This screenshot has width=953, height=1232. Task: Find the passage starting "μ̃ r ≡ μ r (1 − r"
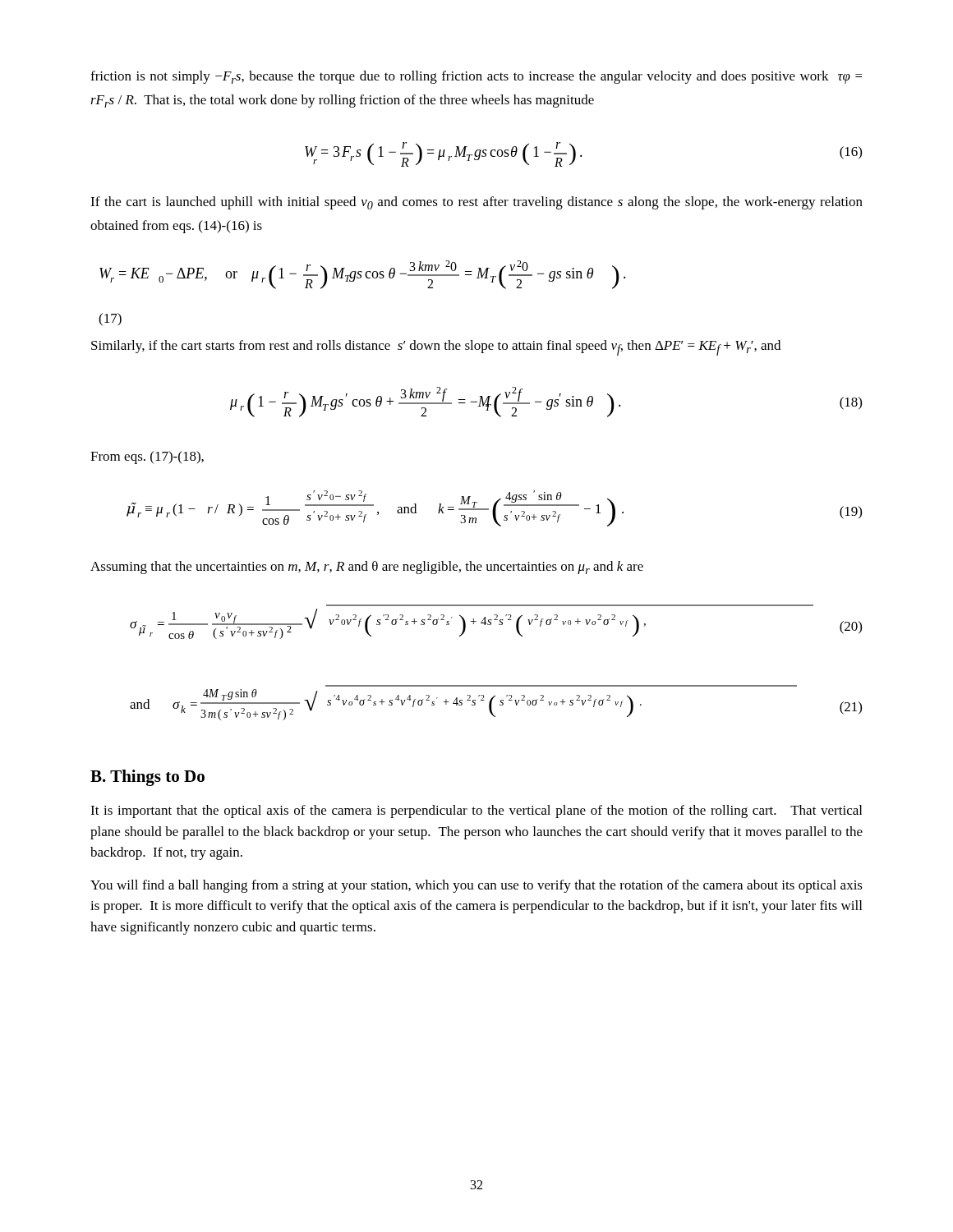point(476,511)
